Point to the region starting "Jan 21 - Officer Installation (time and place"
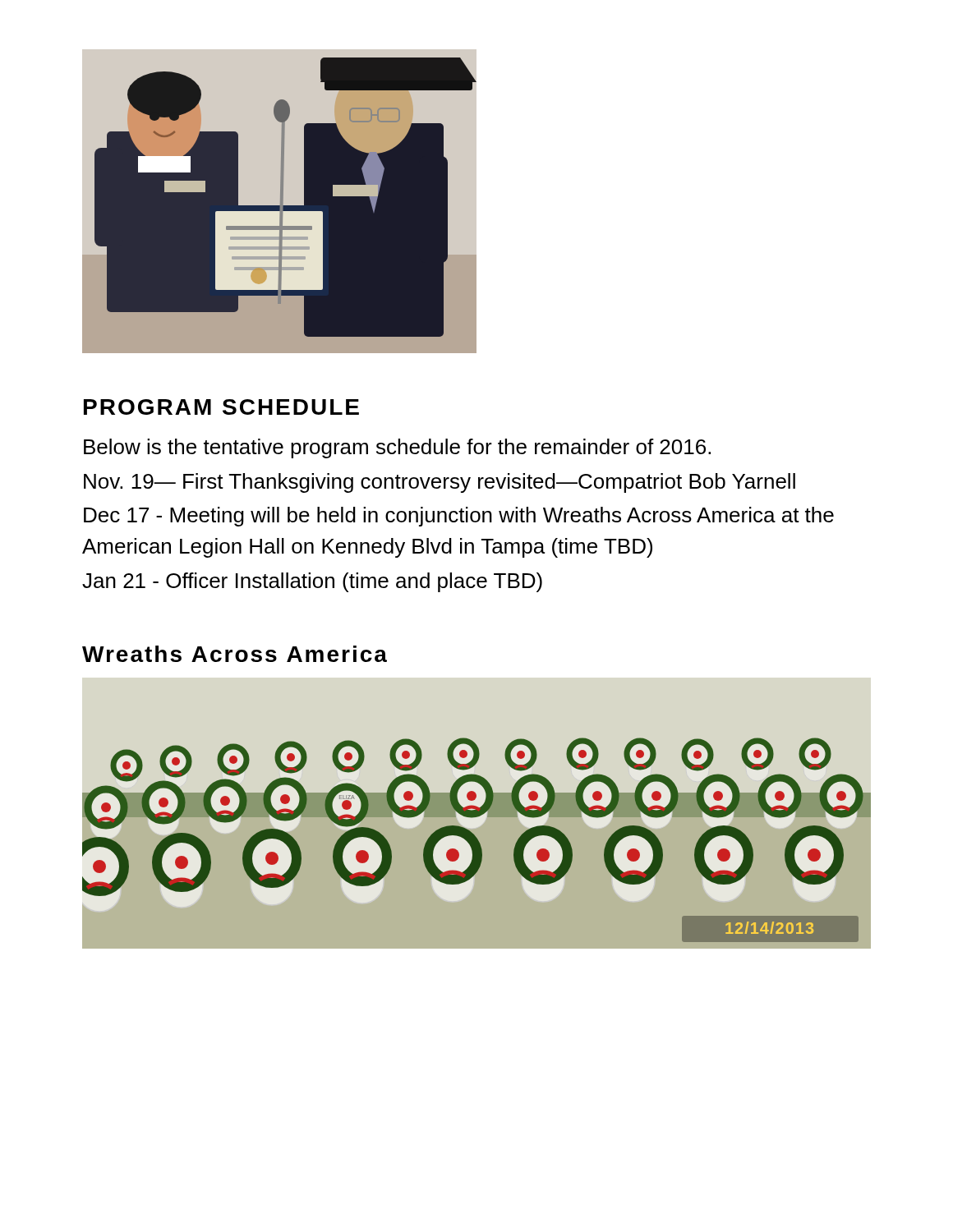The height and width of the screenshot is (1232, 953). 313,581
